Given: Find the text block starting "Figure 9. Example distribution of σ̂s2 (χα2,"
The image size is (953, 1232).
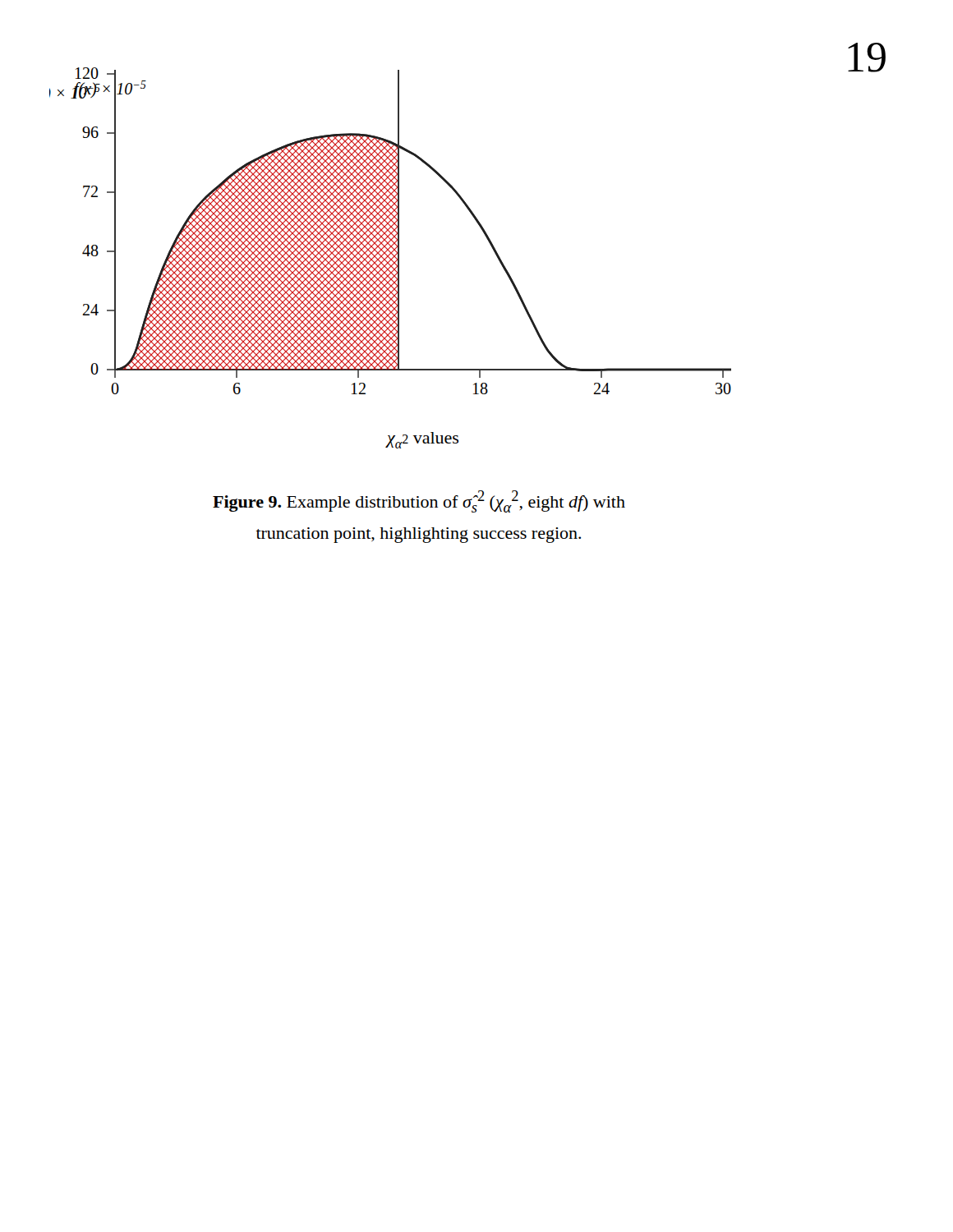Looking at the screenshot, I should pyautogui.click(x=419, y=516).
